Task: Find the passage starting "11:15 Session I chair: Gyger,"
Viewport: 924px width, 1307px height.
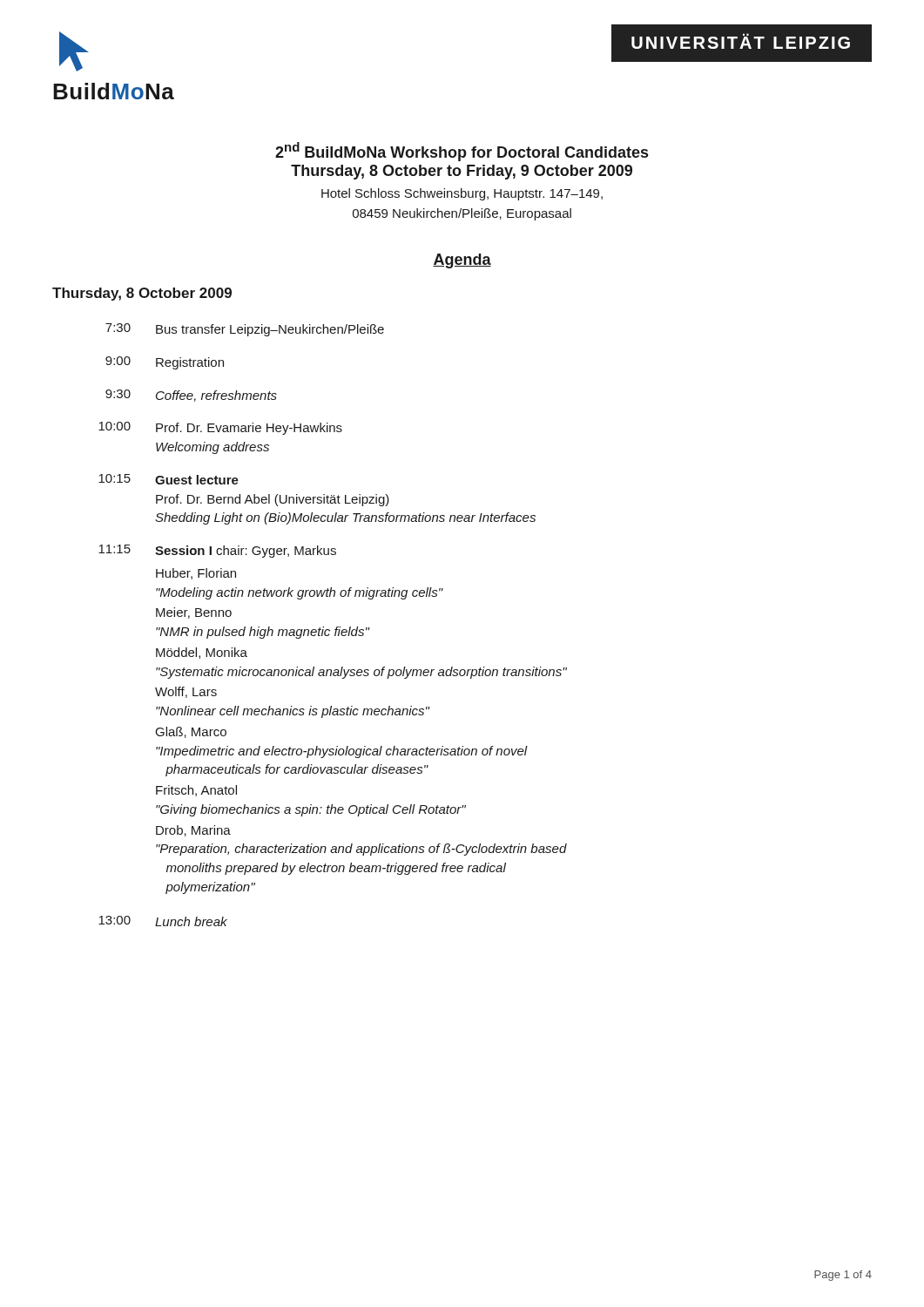Action: click(217, 551)
